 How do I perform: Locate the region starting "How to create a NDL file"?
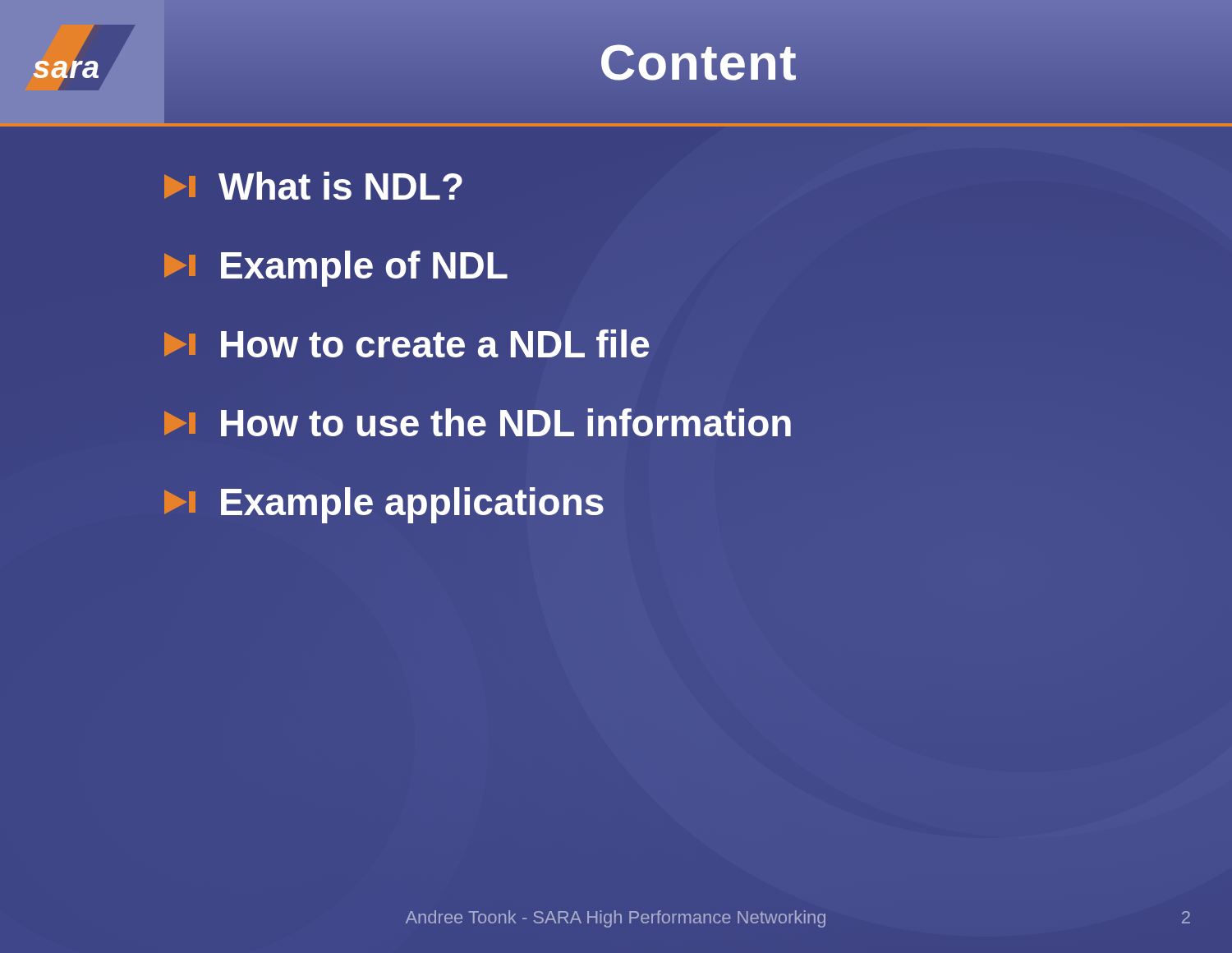[407, 344]
